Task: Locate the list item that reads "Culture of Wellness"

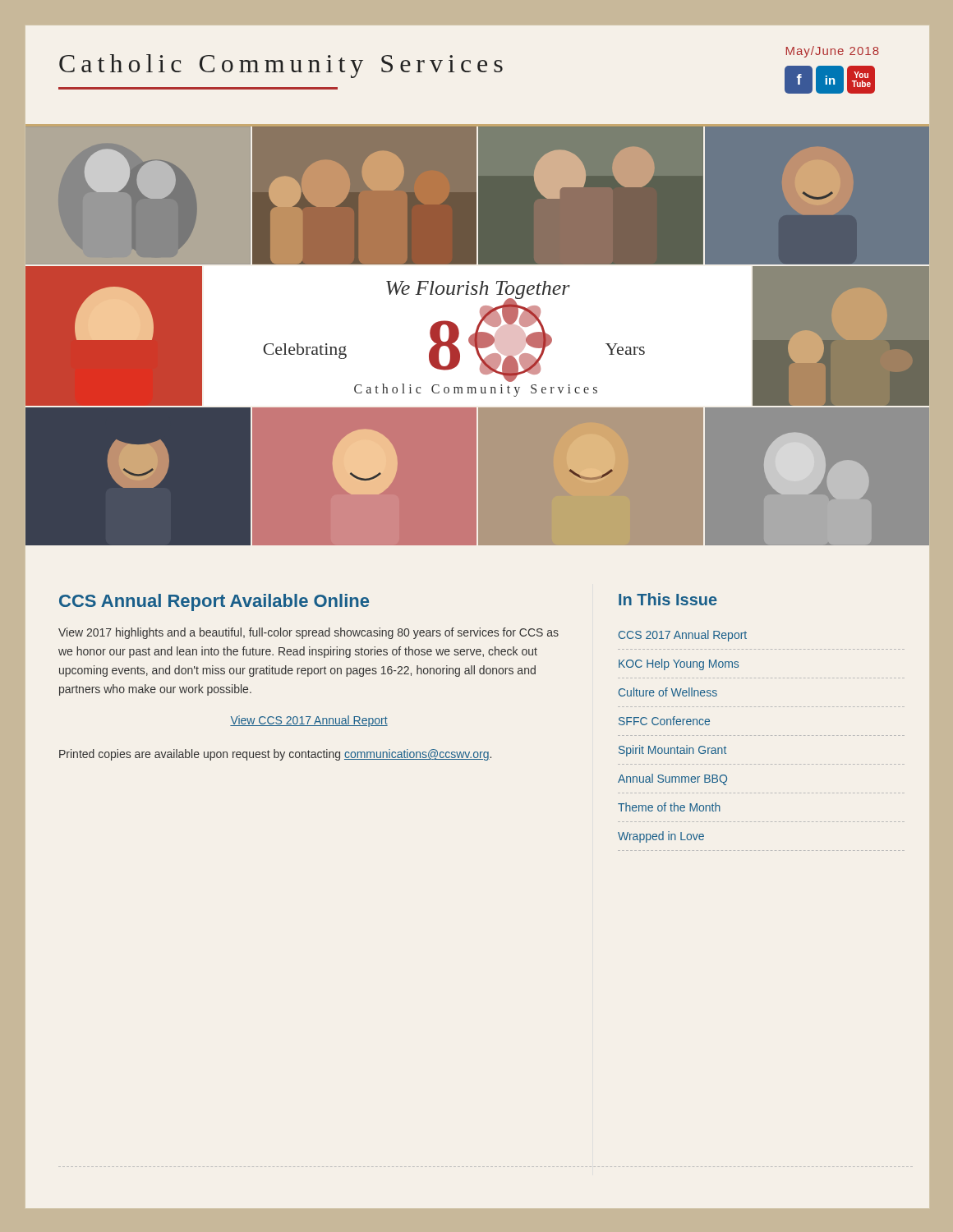Action: tap(668, 692)
